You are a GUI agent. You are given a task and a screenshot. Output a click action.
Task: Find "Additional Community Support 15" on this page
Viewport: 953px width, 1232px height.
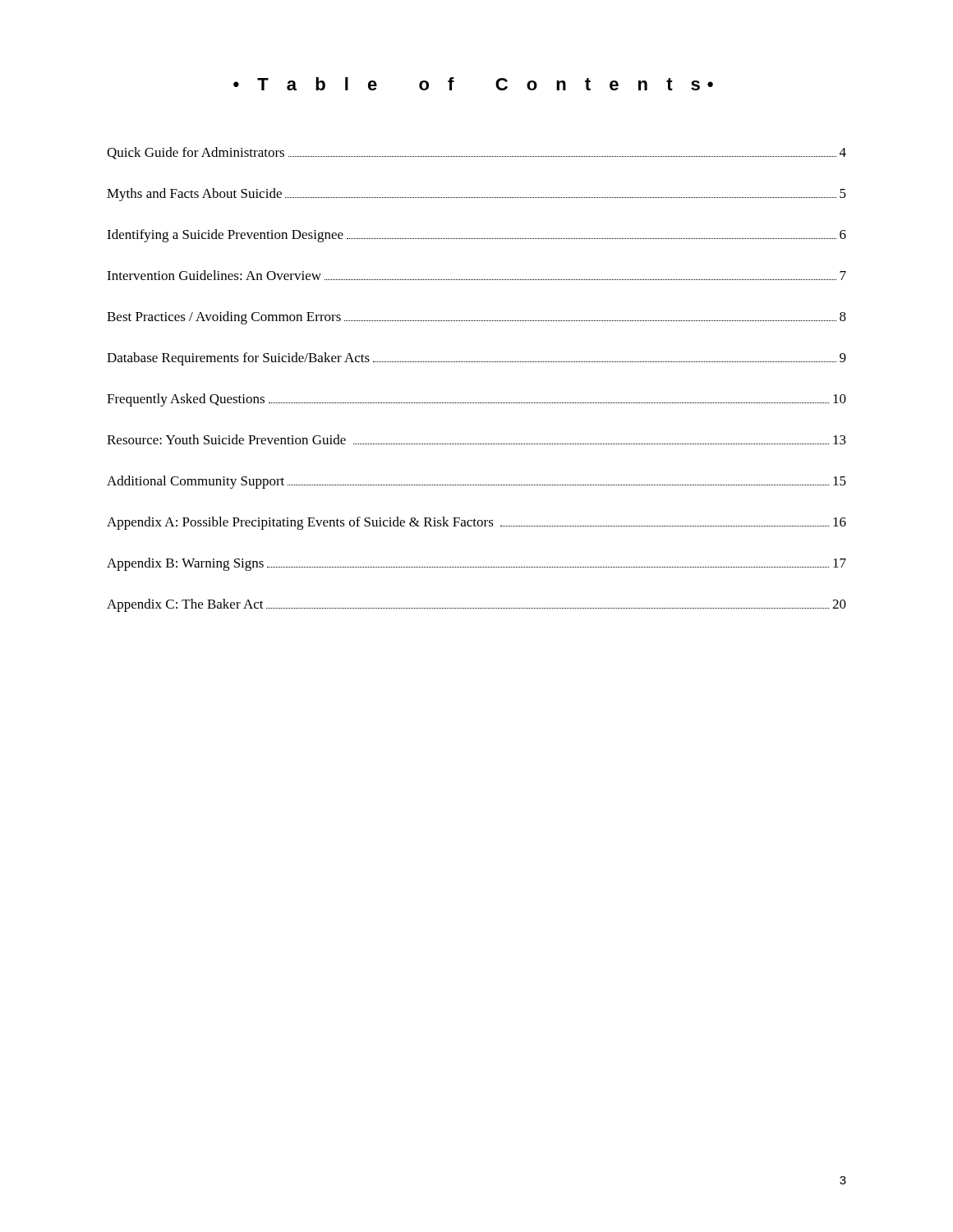476,481
